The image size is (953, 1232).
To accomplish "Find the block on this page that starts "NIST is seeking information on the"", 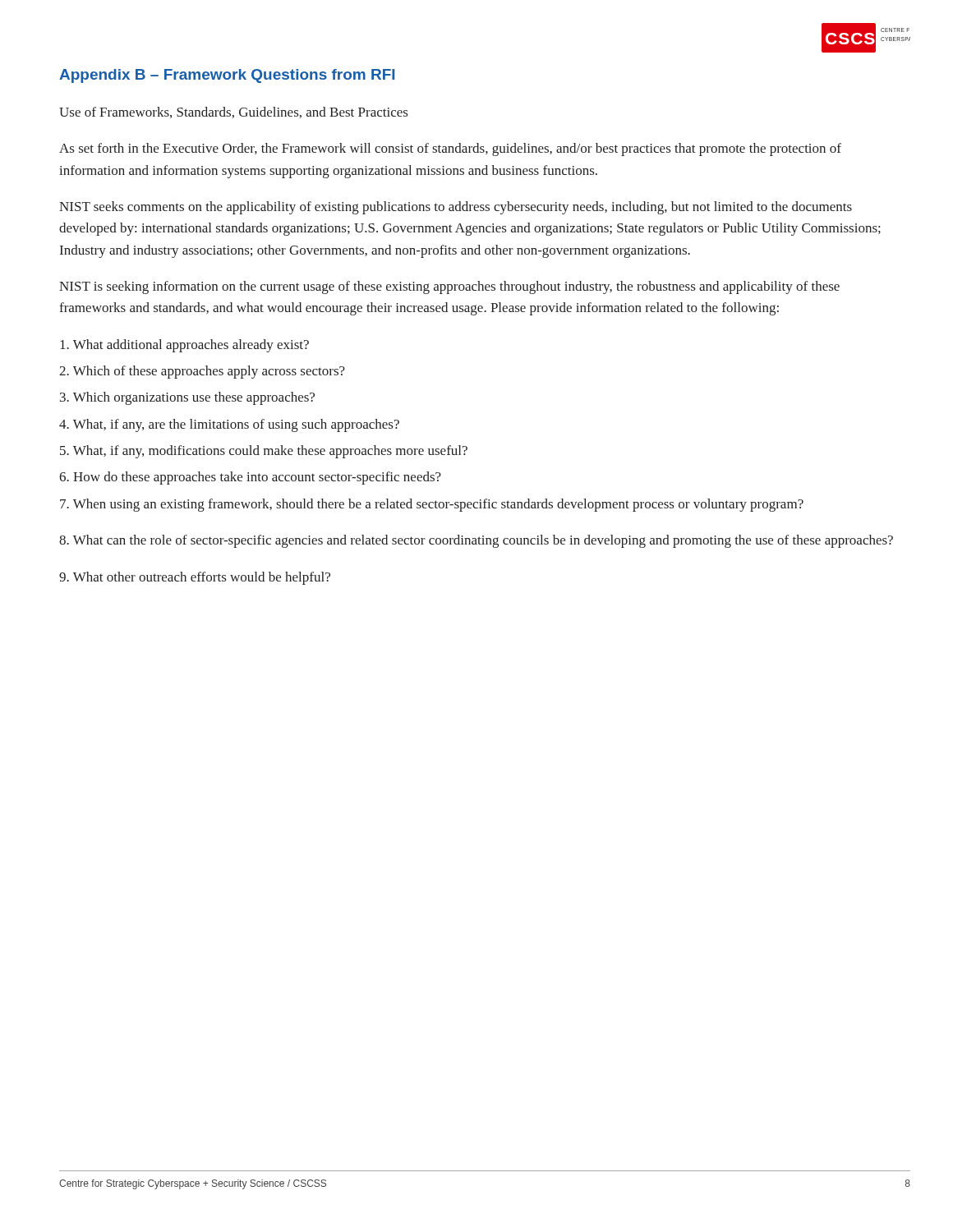I will (x=450, y=297).
